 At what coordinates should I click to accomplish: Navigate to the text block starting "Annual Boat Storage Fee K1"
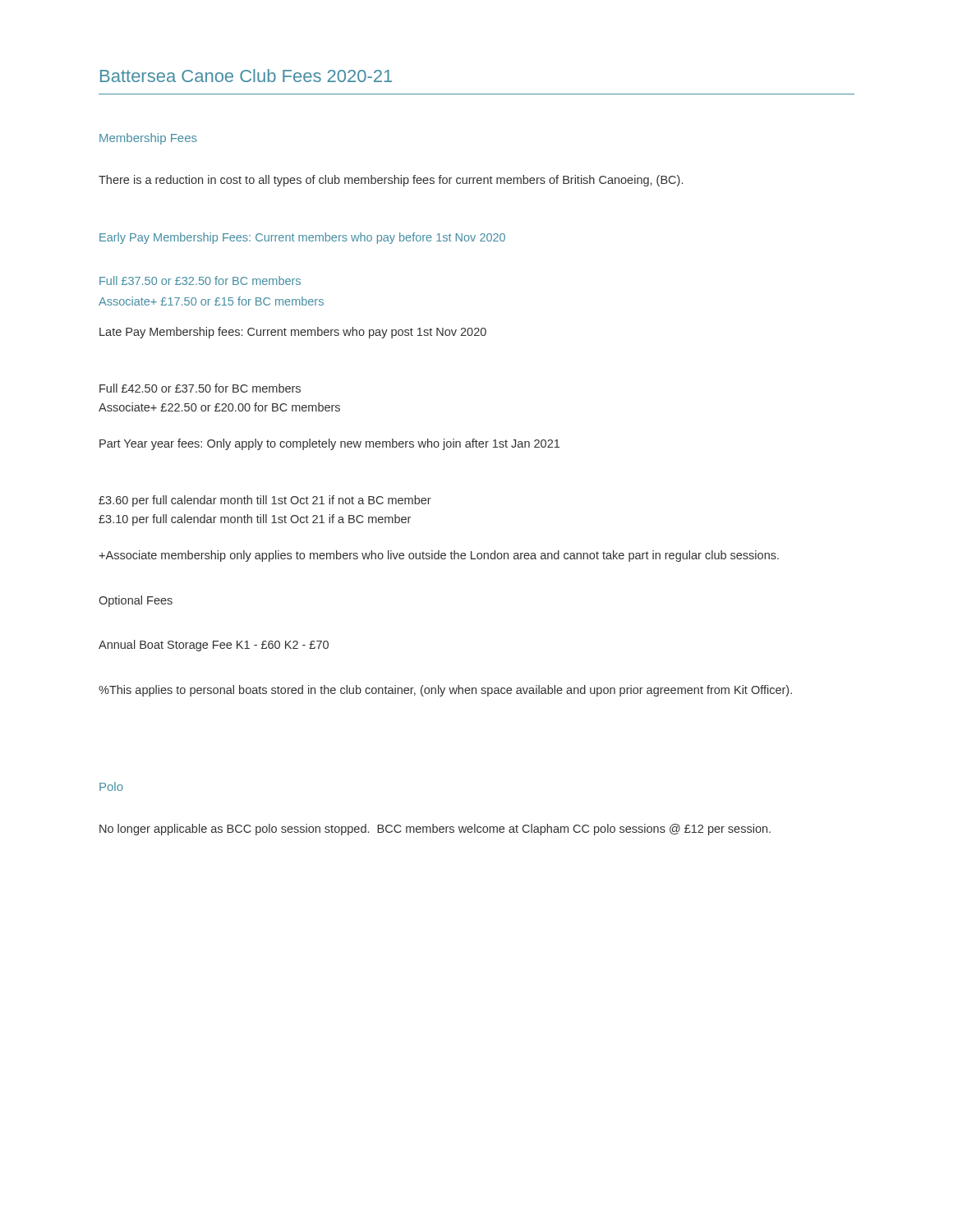tap(214, 645)
